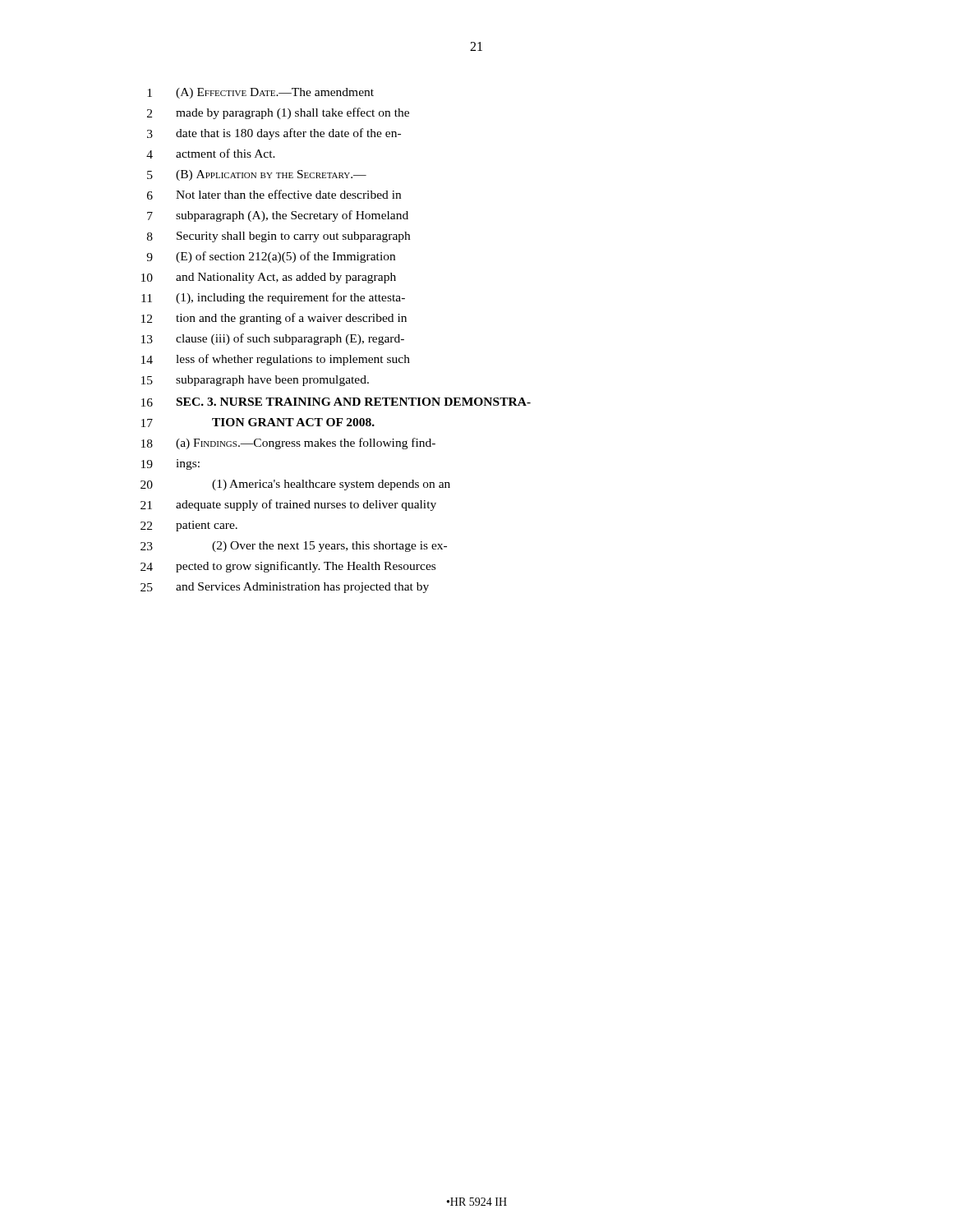Image resolution: width=953 pixels, height=1232 pixels.
Task: Locate the block of text that opens with "12 tion and the granting of a waiver"
Action: [274, 319]
